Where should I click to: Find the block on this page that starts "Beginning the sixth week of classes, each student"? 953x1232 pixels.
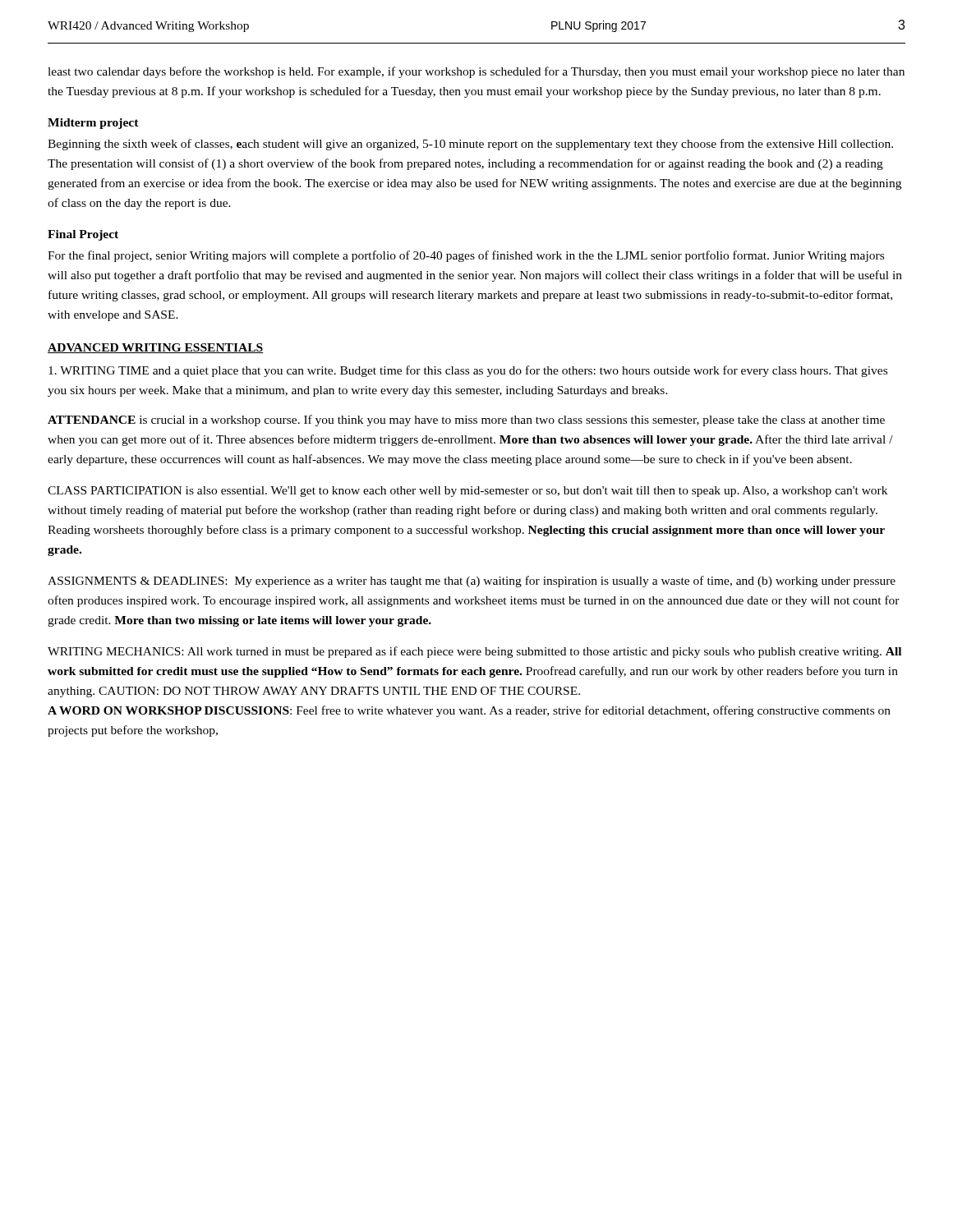[475, 173]
